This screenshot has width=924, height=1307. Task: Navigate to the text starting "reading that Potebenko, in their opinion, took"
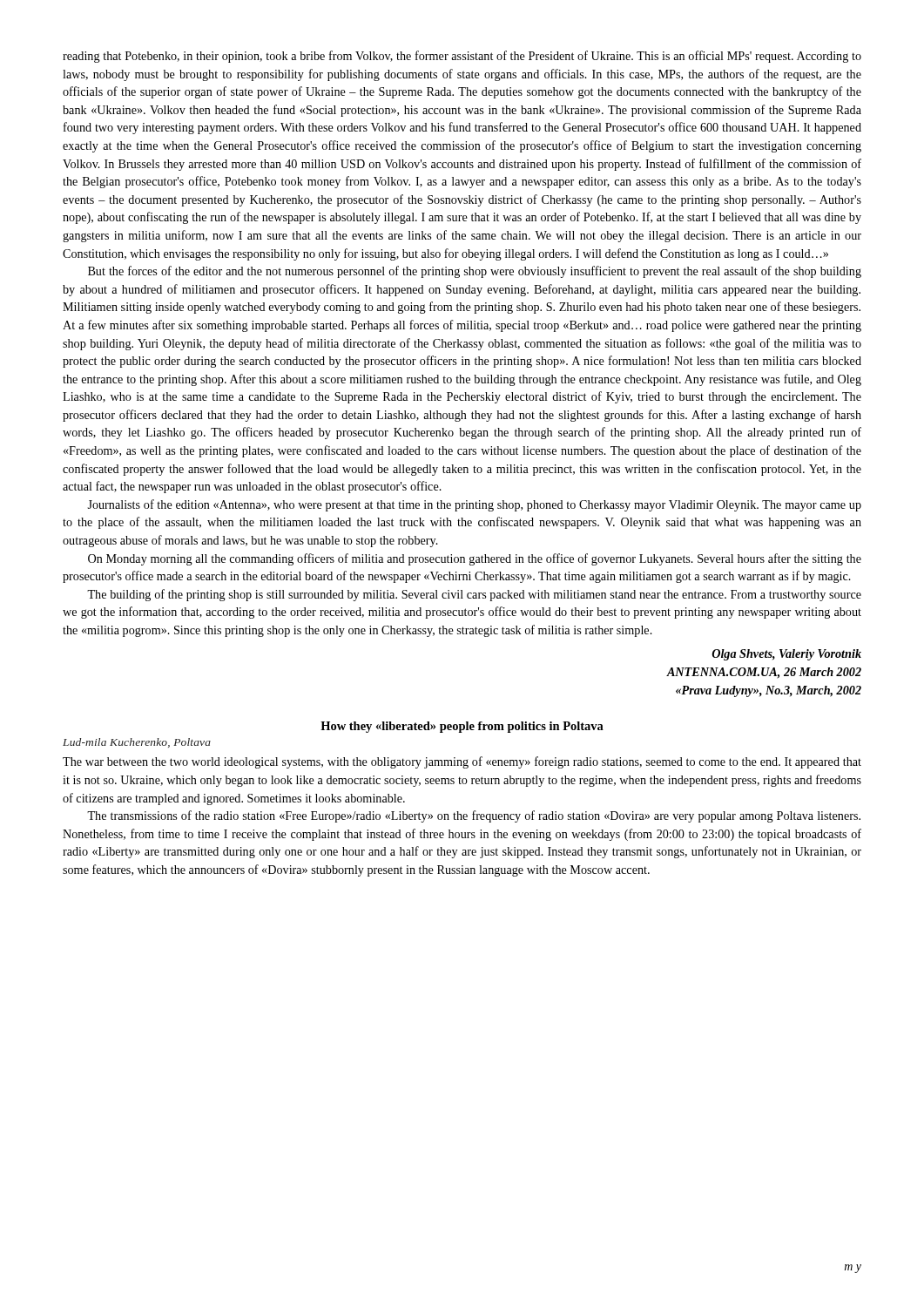(x=462, y=343)
